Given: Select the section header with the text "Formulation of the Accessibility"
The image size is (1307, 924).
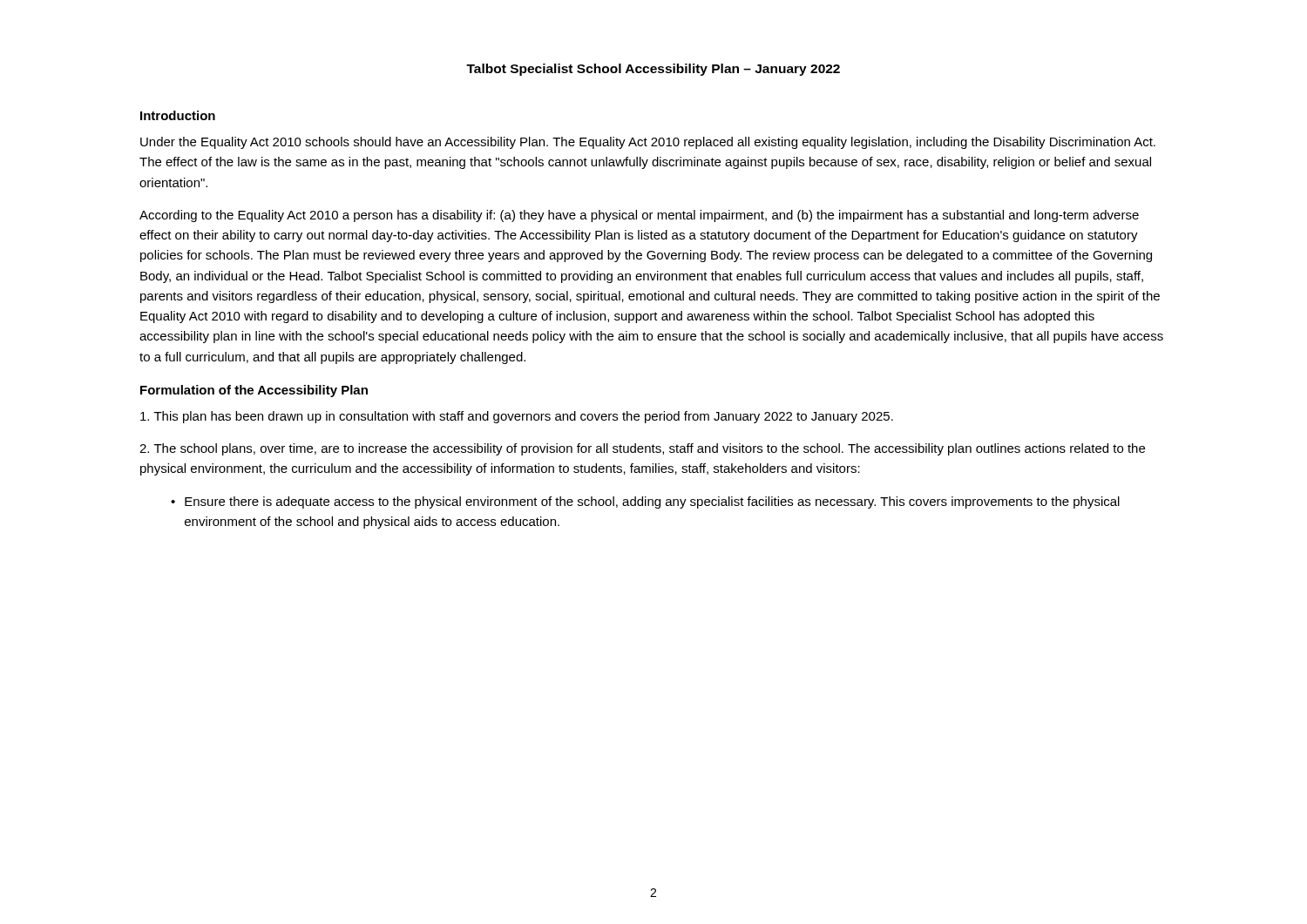Looking at the screenshot, I should 254,389.
